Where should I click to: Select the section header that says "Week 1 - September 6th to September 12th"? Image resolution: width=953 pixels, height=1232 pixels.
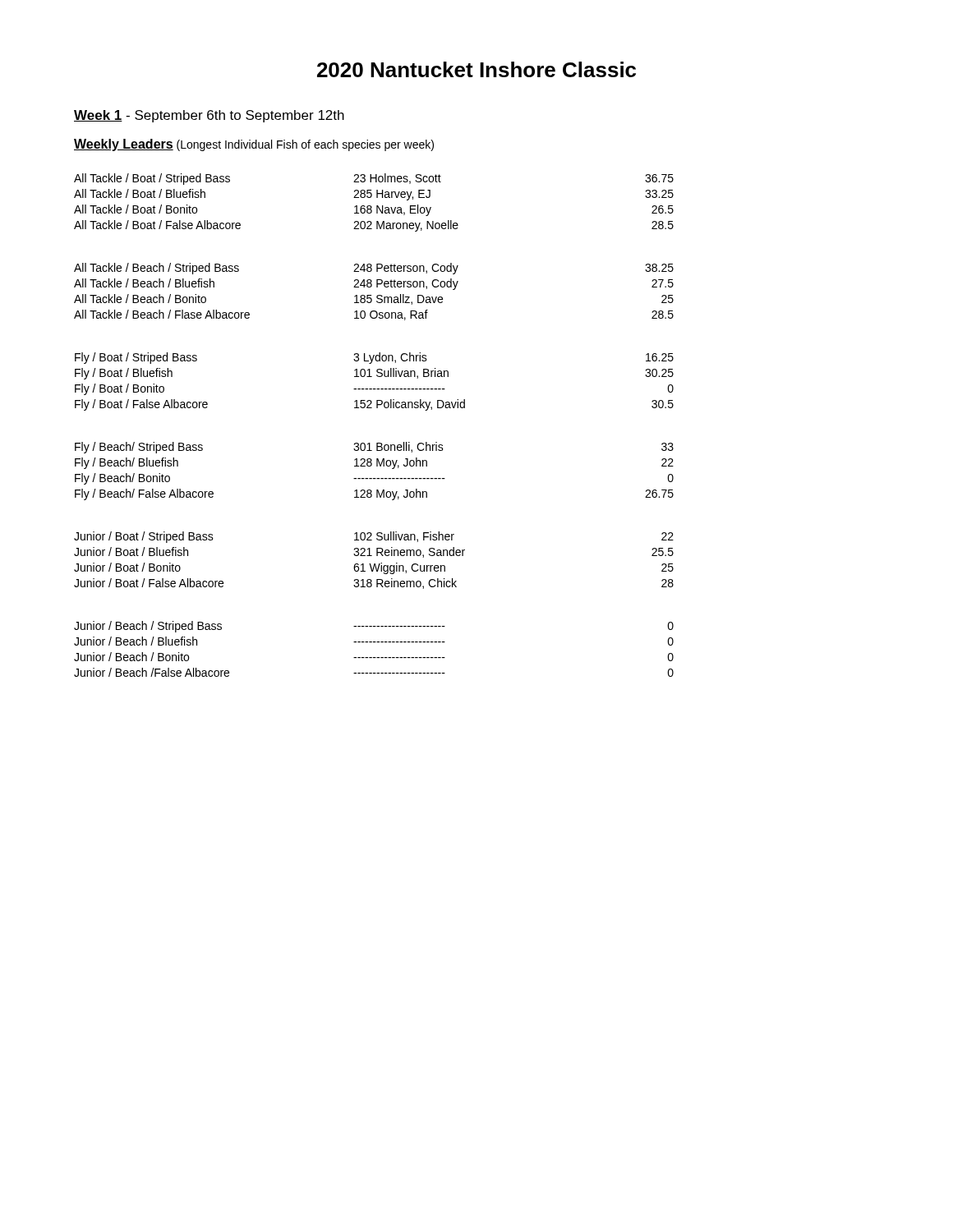click(x=209, y=115)
